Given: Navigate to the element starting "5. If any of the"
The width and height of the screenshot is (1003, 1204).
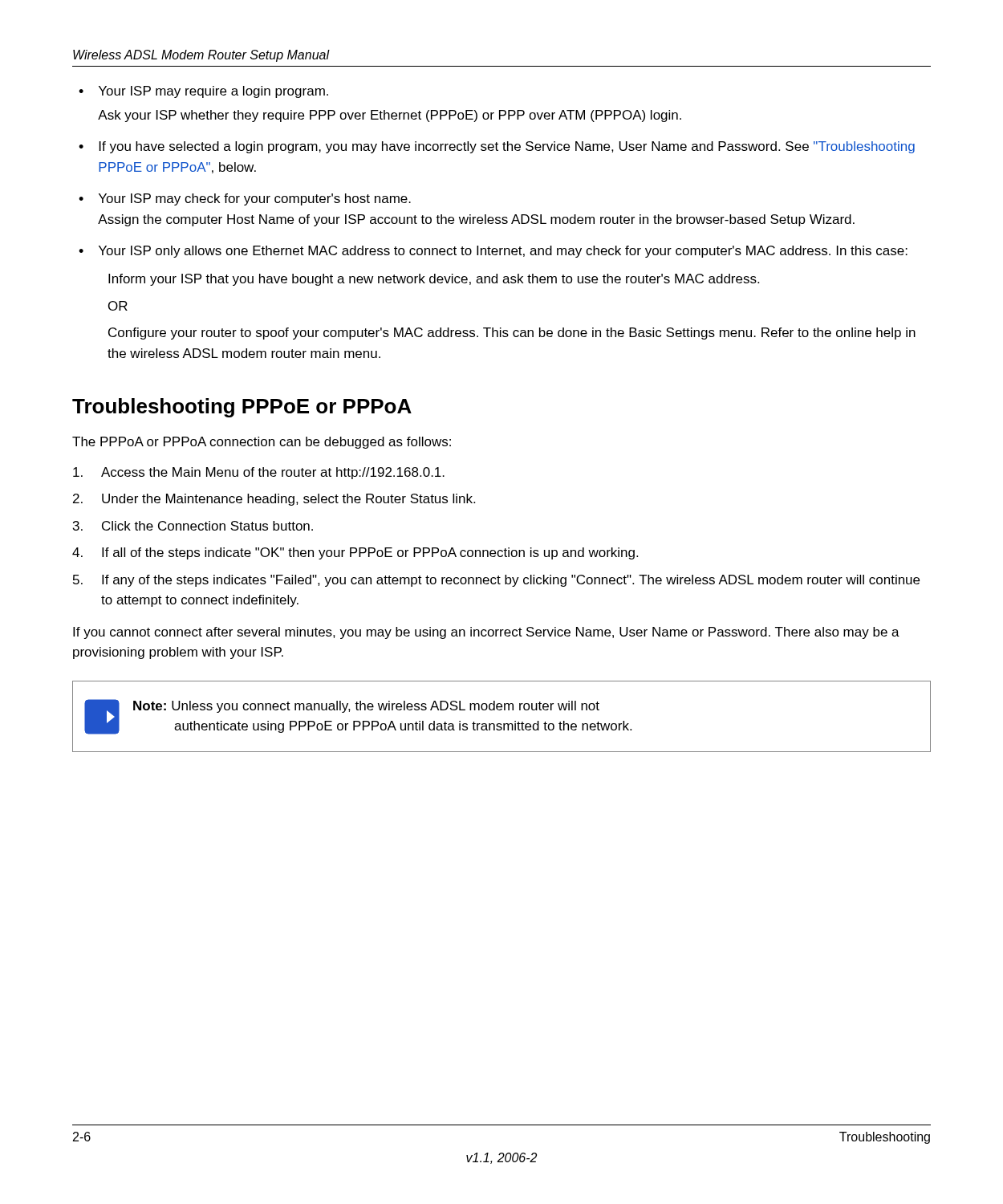Looking at the screenshot, I should pyautogui.click(x=501, y=590).
